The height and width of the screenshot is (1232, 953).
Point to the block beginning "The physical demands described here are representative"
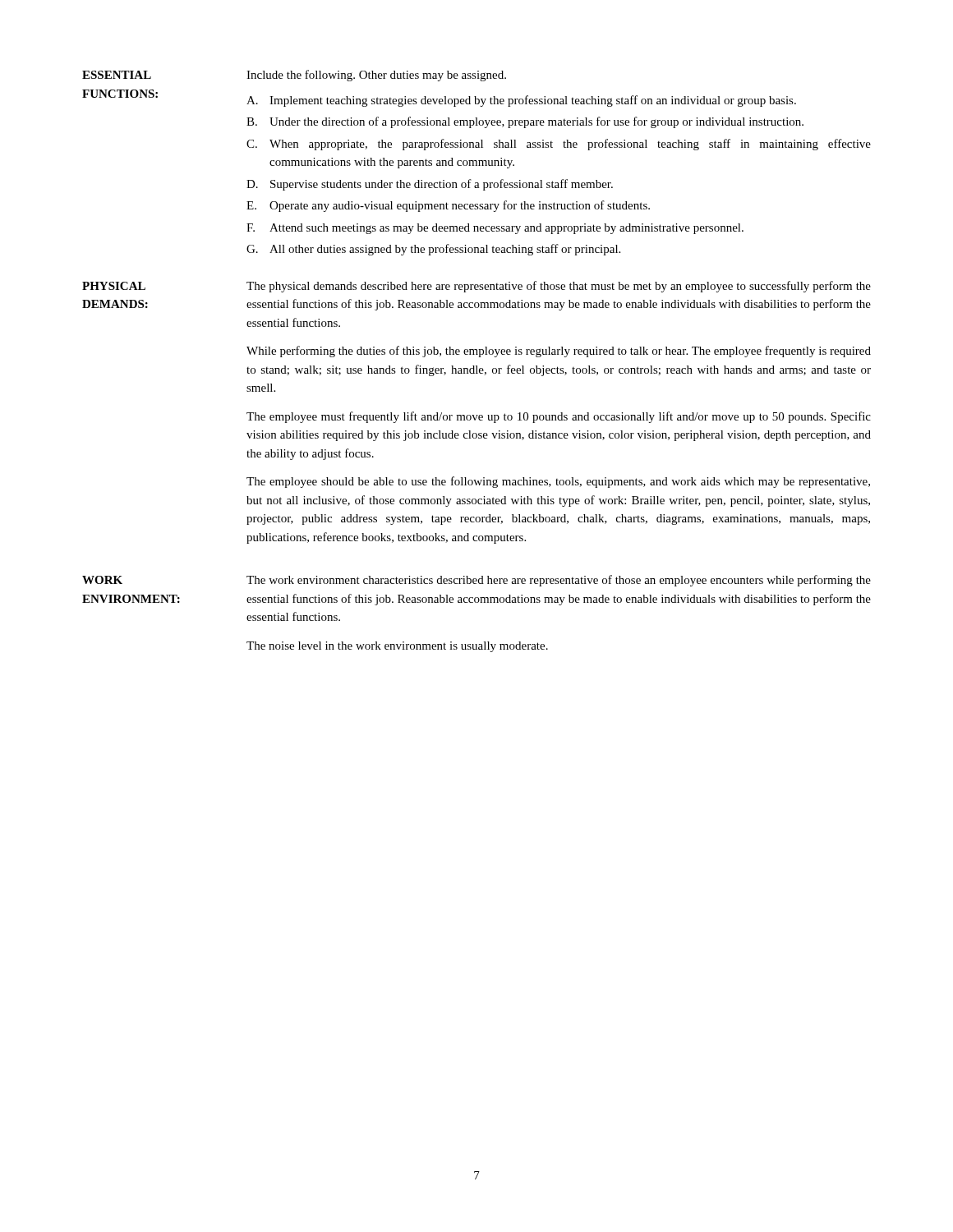(x=559, y=304)
